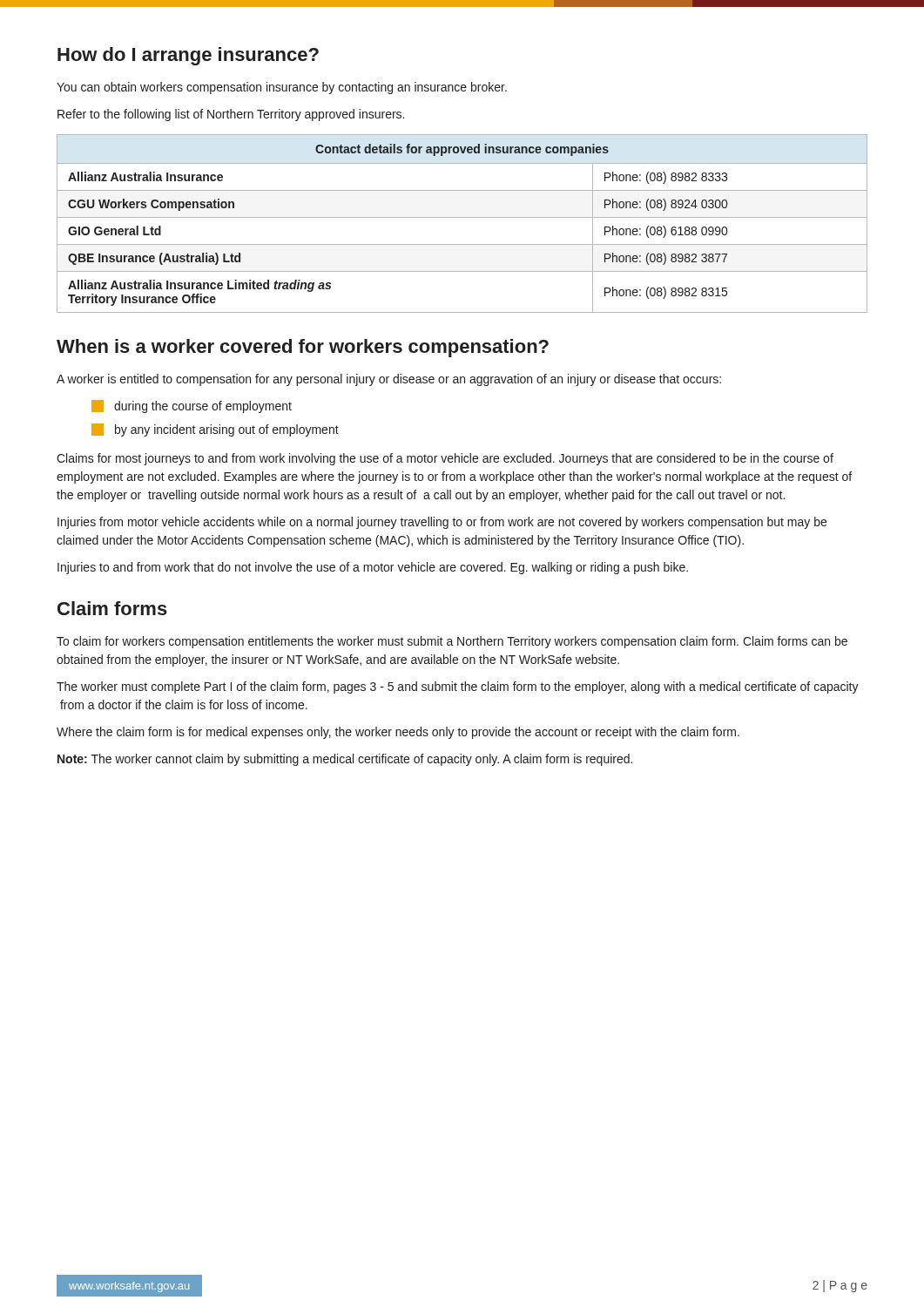
Task: Click the passage that begins "A worker is entitled to compensation for"
Action: click(x=389, y=379)
